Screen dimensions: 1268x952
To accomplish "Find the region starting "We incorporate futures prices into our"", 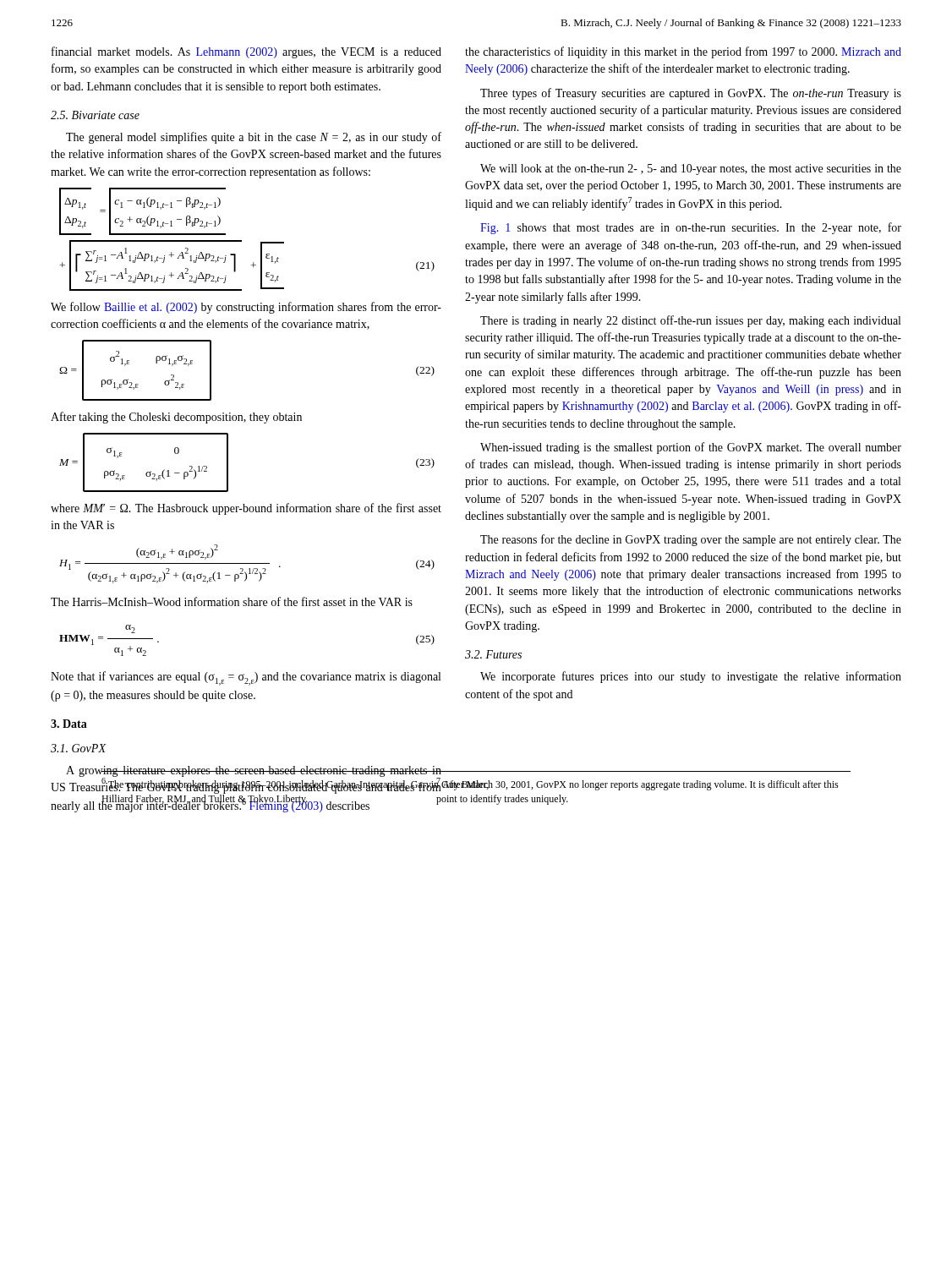I will tap(683, 686).
